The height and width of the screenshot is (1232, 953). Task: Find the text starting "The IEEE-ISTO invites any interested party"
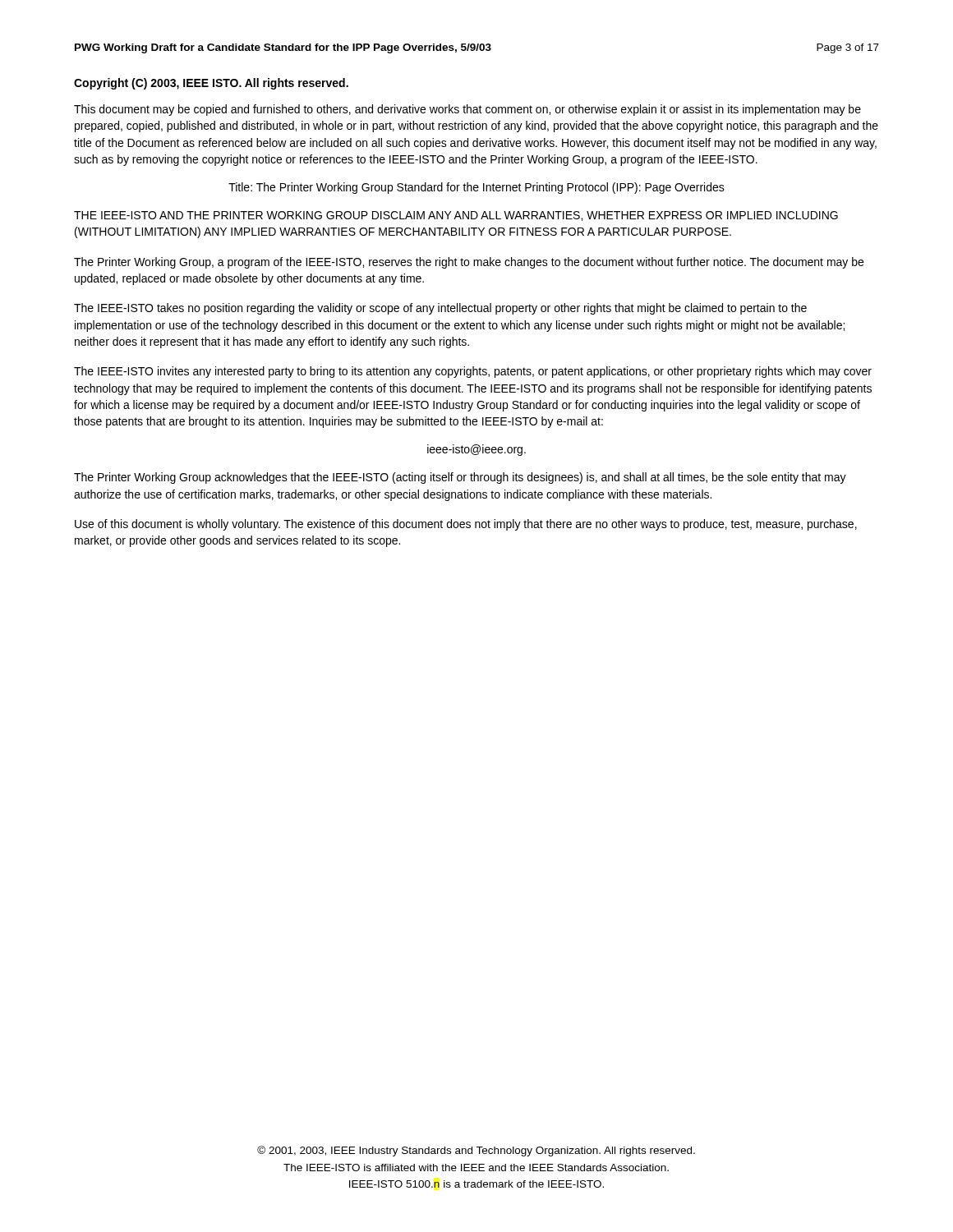473,396
